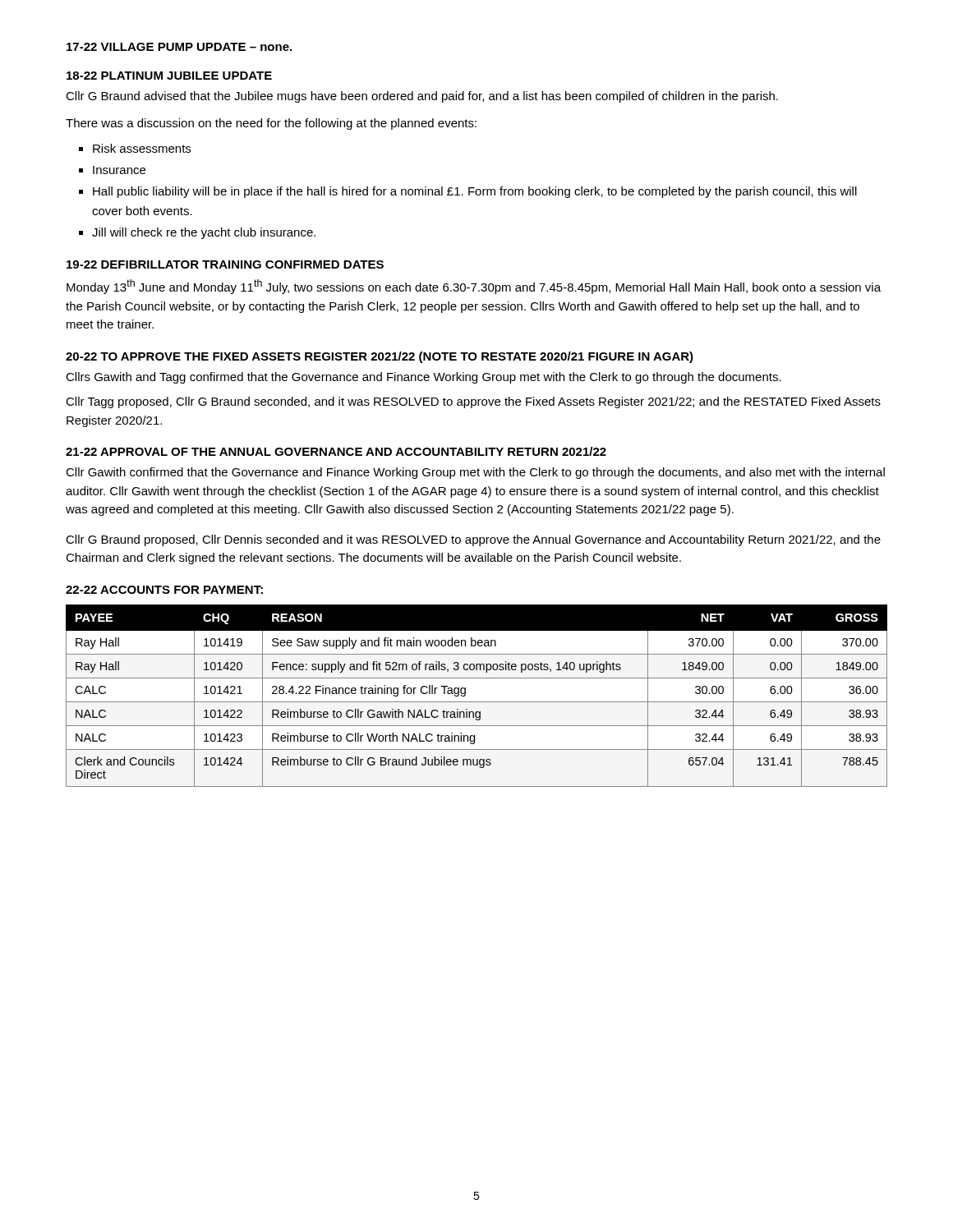Select the text block starting "Monday 13th June and Monday 11th July, two"
The height and width of the screenshot is (1232, 953).
tap(473, 304)
